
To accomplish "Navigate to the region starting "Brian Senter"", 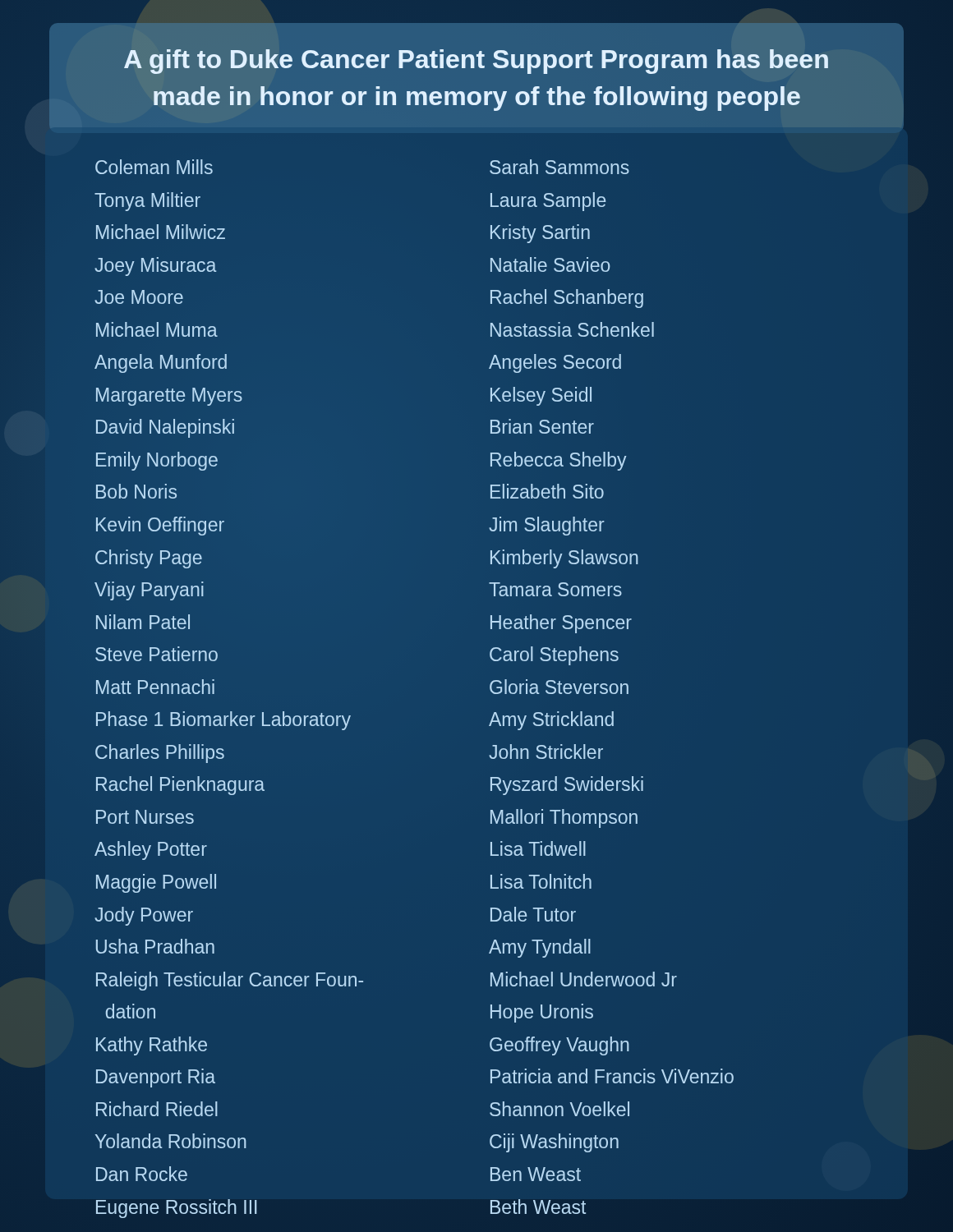I will (541, 427).
